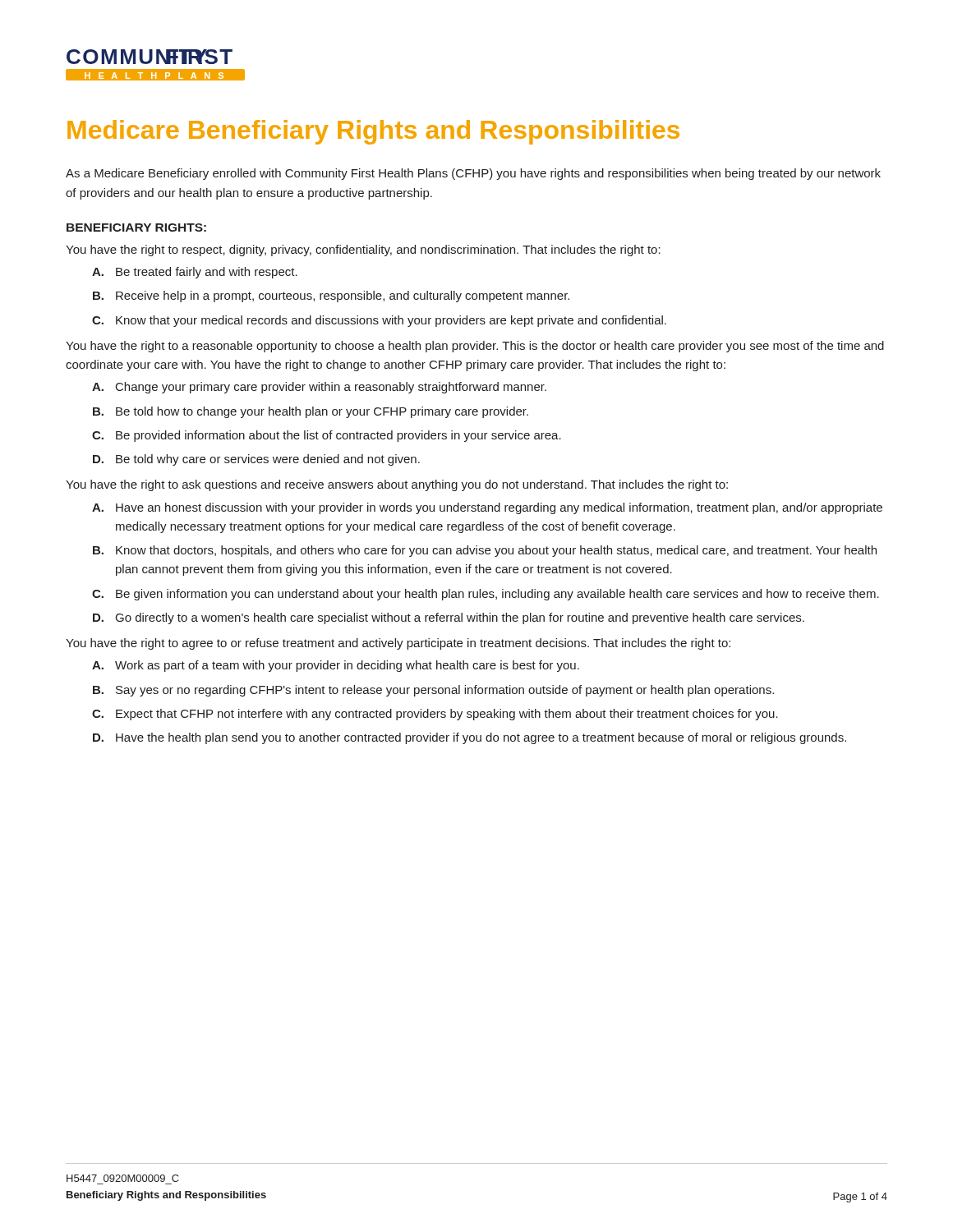Find "A. Be treated fairly and with respect." on this page
953x1232 pixels.
pos(195,273)
